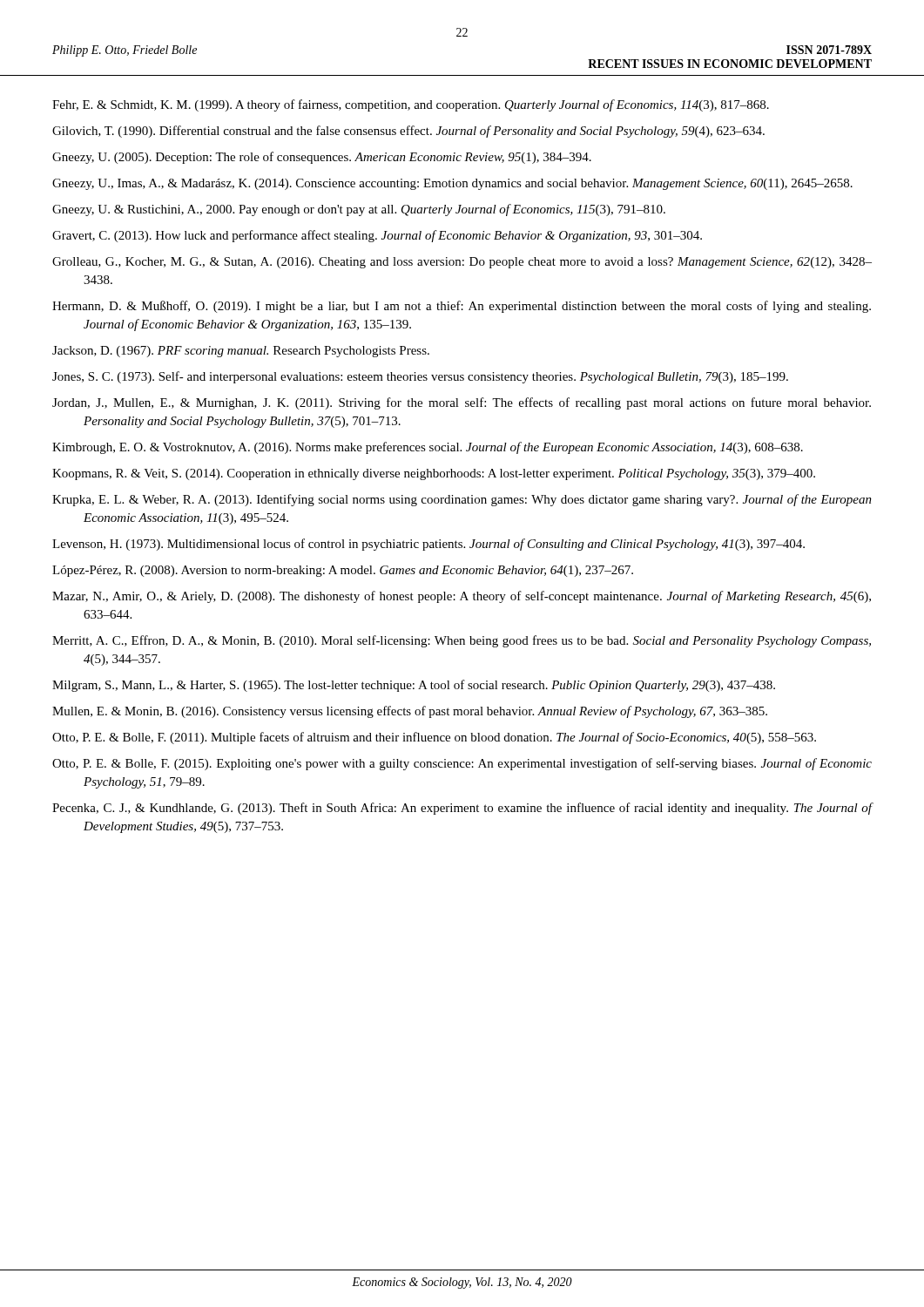924x1307 pixels.
Task: Point to the text block starting "Hermann, D. & Mußhoff, O. (2019)."
Action: 462,315
